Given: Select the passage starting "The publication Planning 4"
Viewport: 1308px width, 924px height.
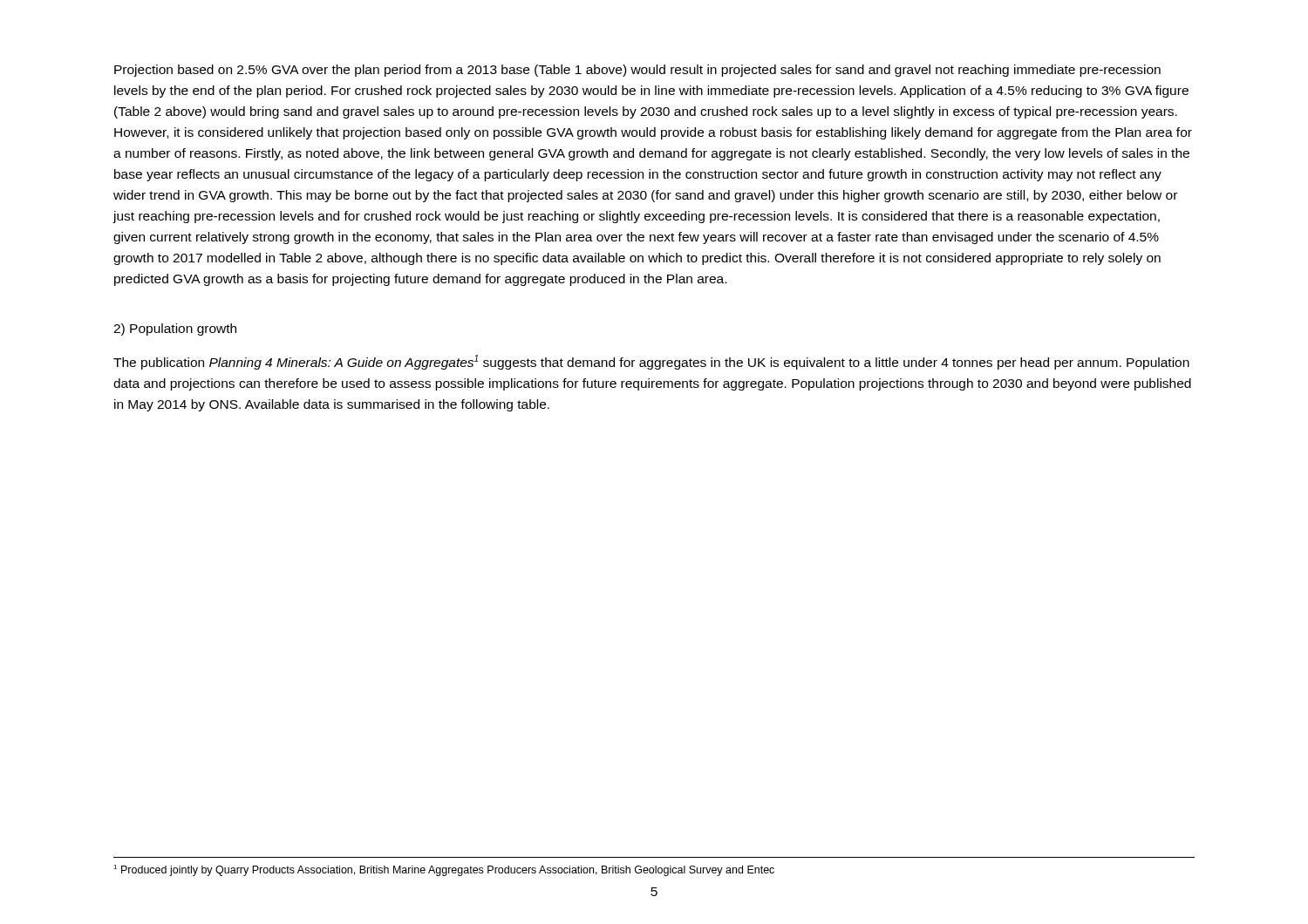Looking at the screenshot, I should tap(652, 383).
